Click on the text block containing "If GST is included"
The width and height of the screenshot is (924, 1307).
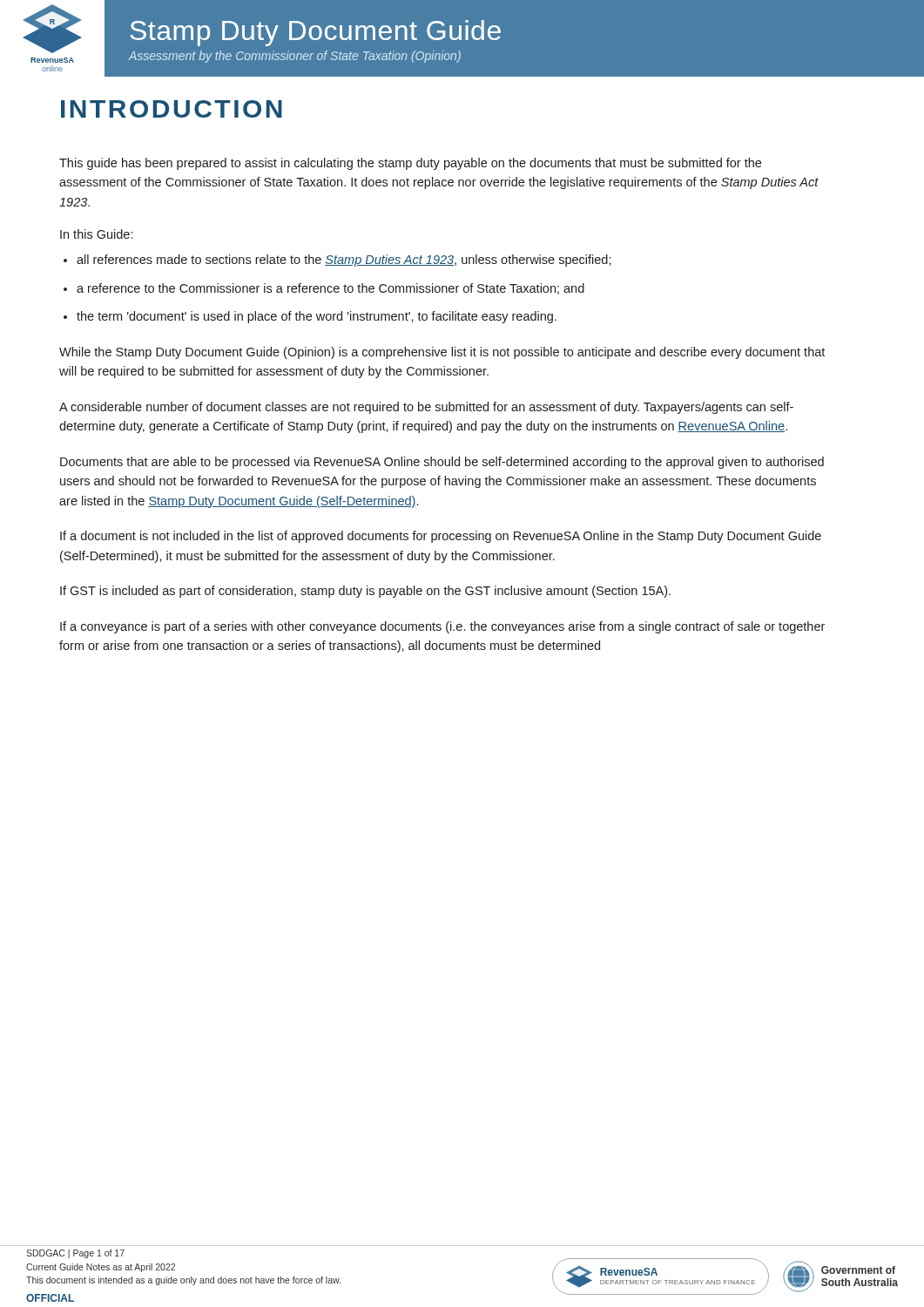click(365, 591)
